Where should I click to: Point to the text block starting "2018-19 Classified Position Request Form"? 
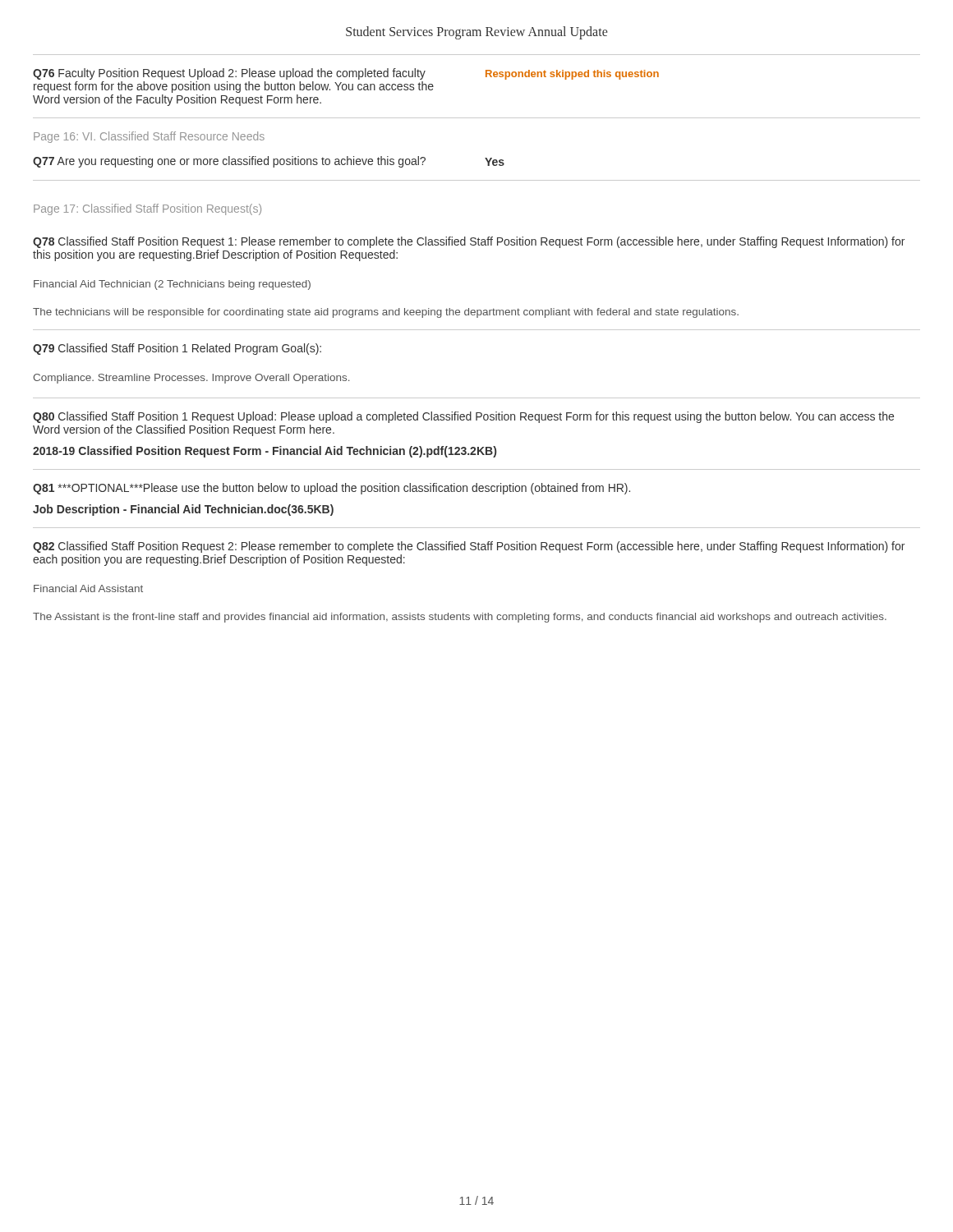[265, 451]
